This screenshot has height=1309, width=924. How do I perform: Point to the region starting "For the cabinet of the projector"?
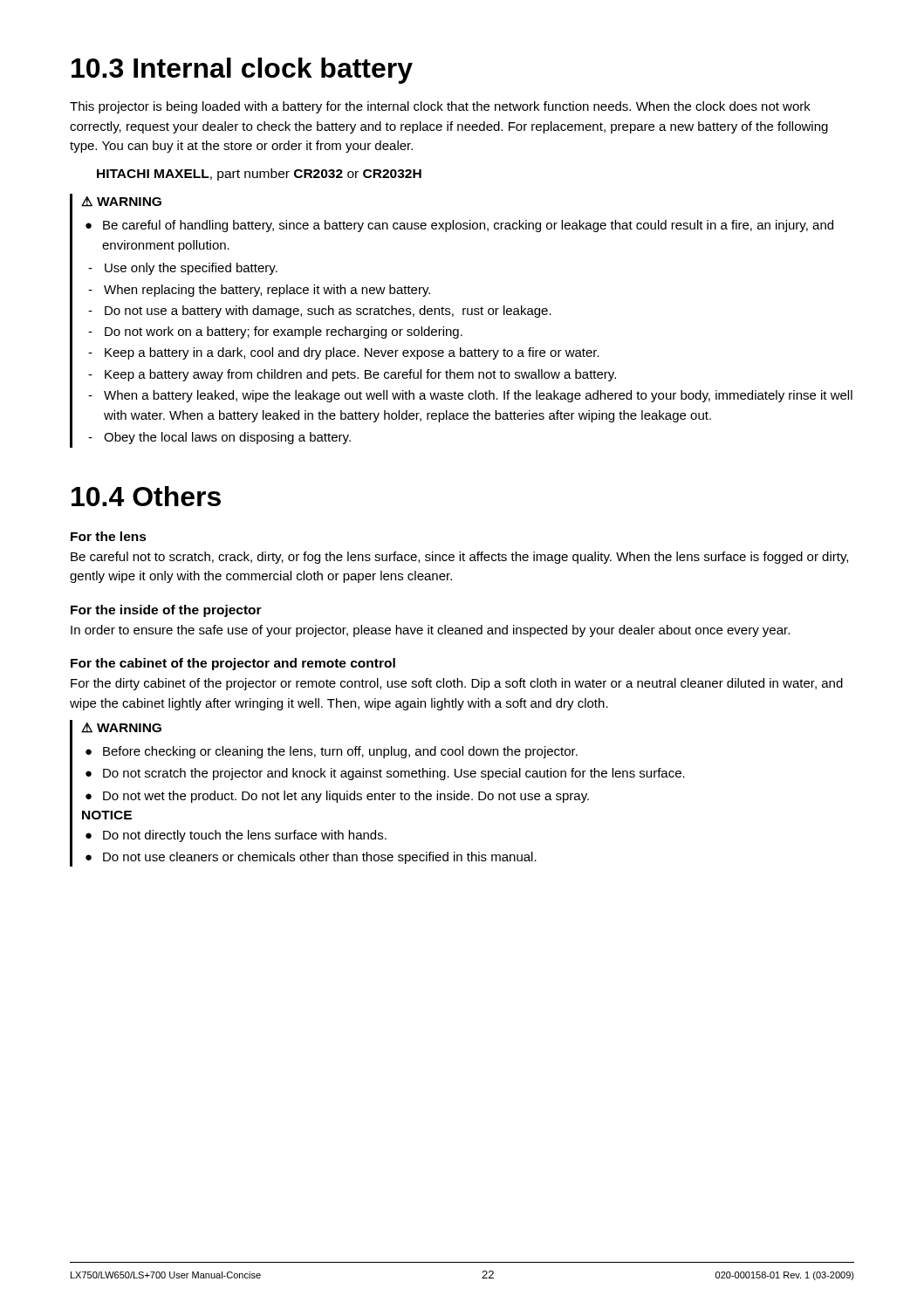[x=233, y=664]
